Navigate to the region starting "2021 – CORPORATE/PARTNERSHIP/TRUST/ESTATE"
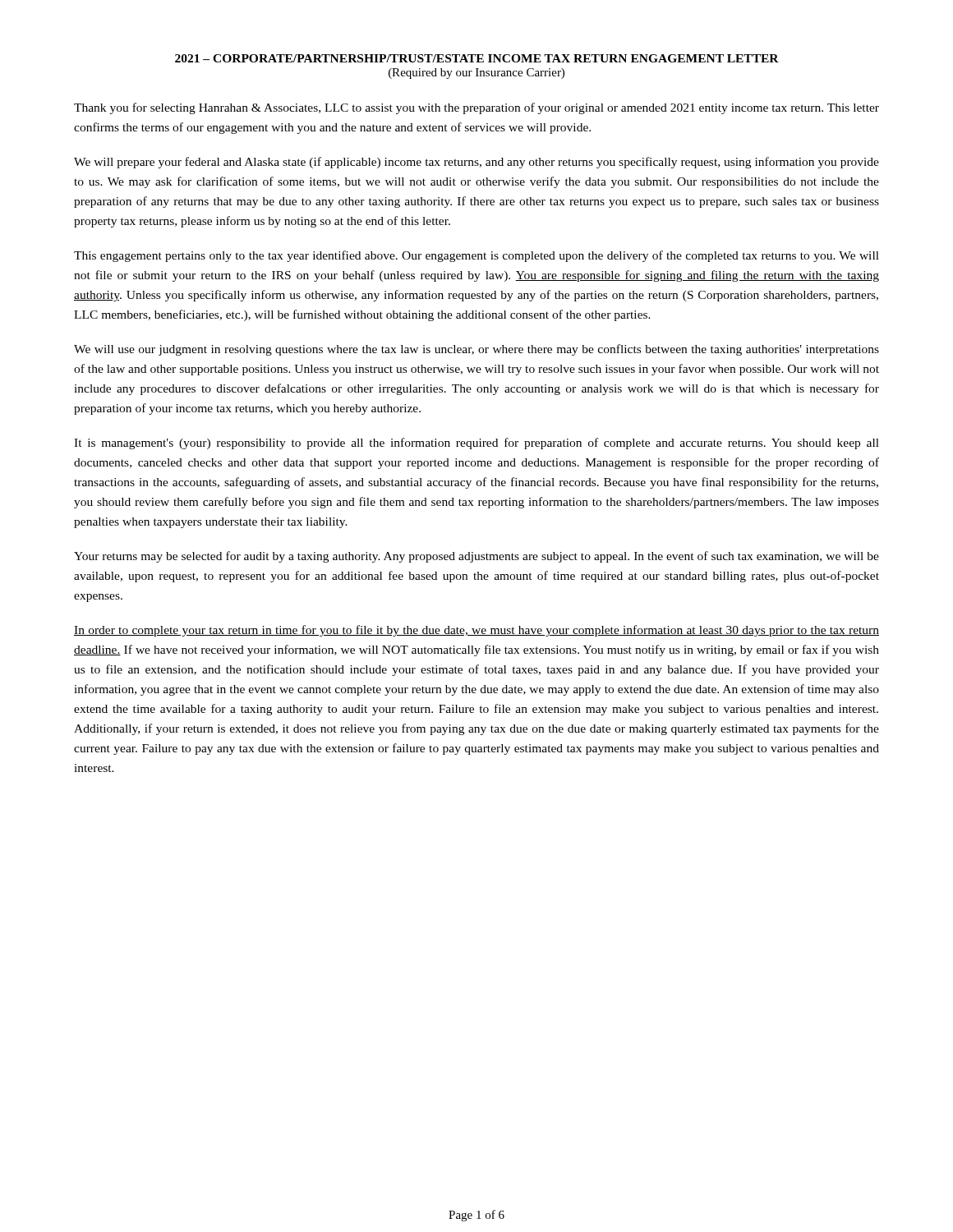953x1232 pixels. coord(476,65)
